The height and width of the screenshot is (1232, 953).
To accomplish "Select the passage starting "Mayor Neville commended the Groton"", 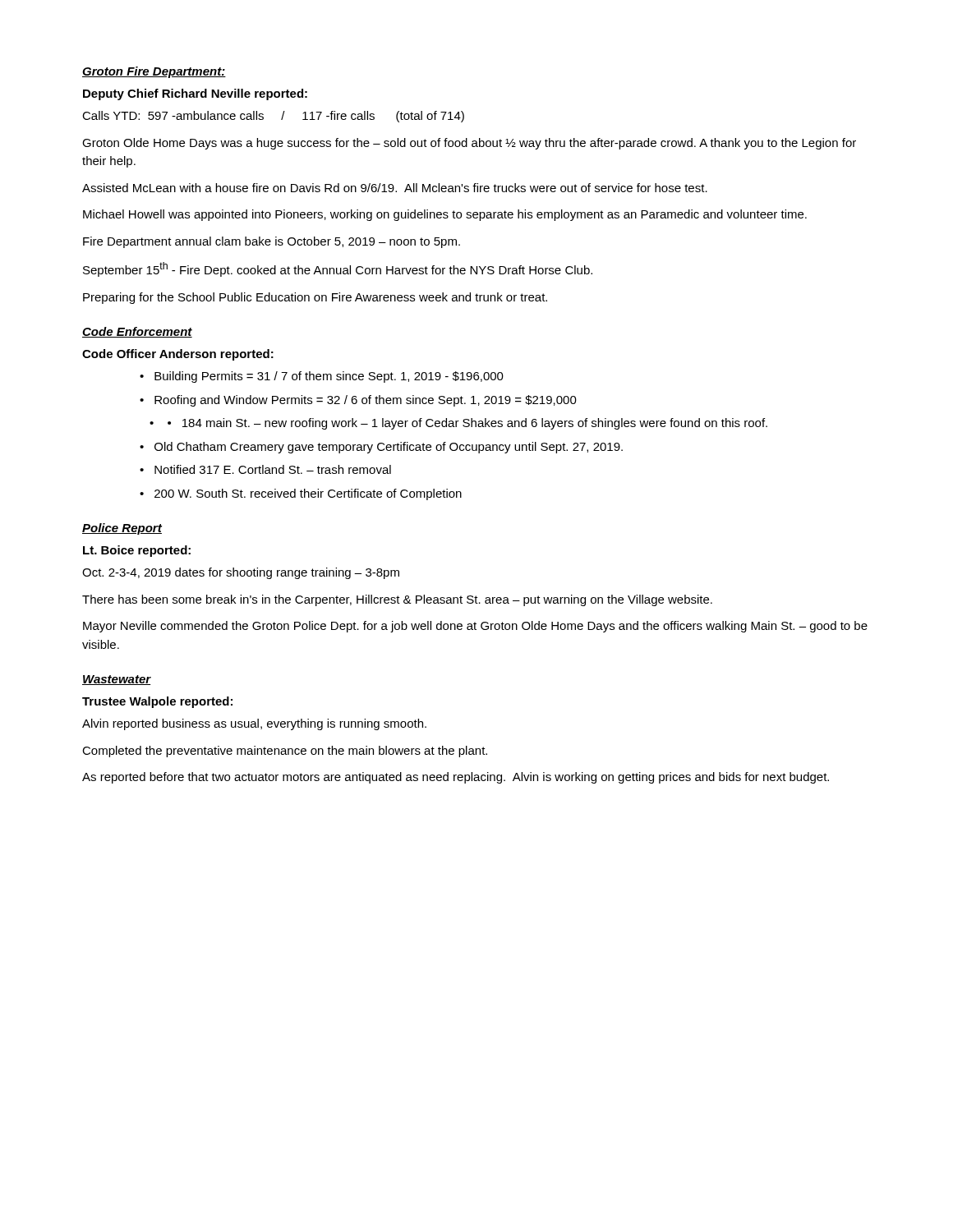I will coord(475,635).
